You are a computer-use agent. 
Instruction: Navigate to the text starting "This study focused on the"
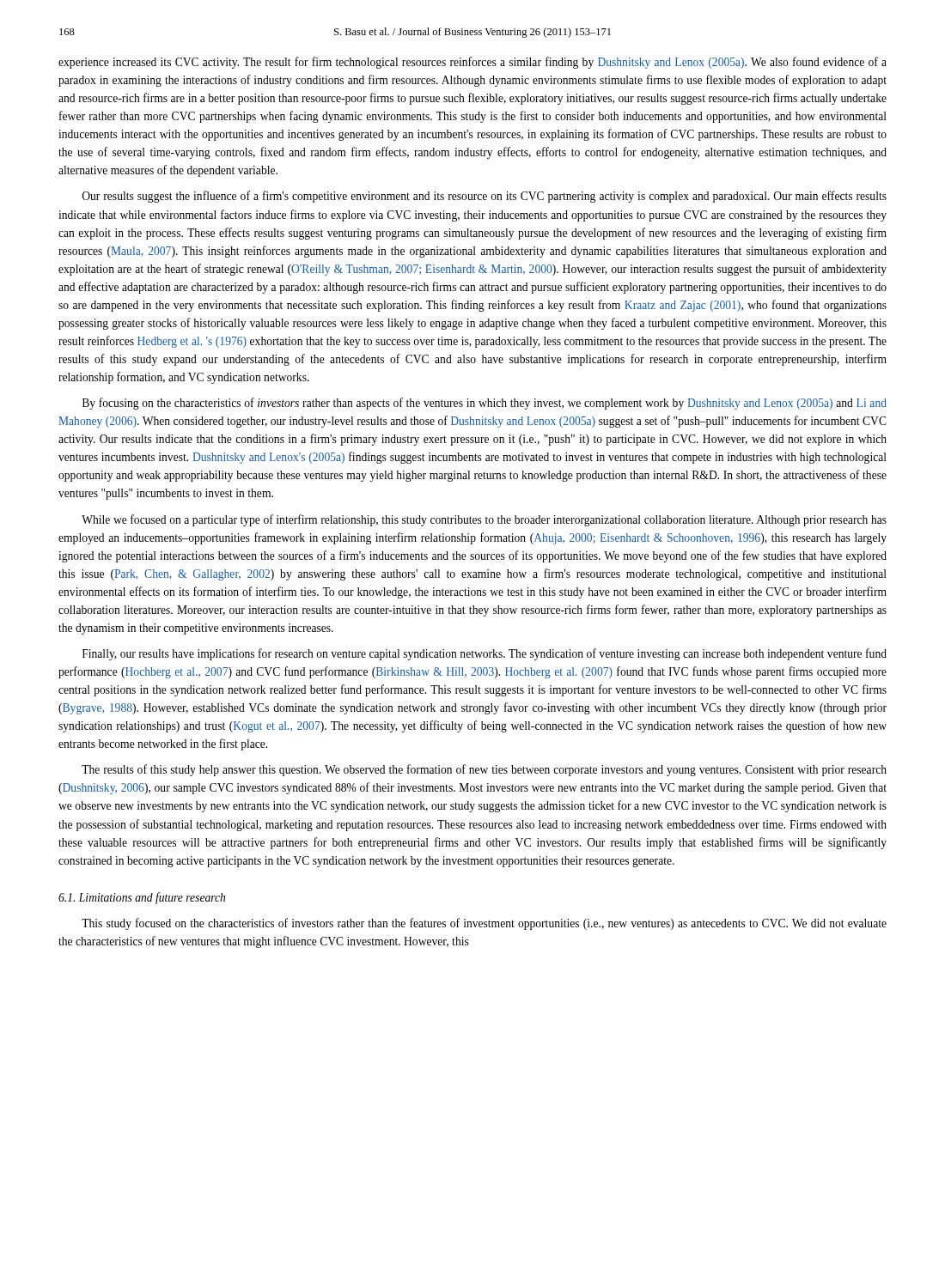(472, 932)
